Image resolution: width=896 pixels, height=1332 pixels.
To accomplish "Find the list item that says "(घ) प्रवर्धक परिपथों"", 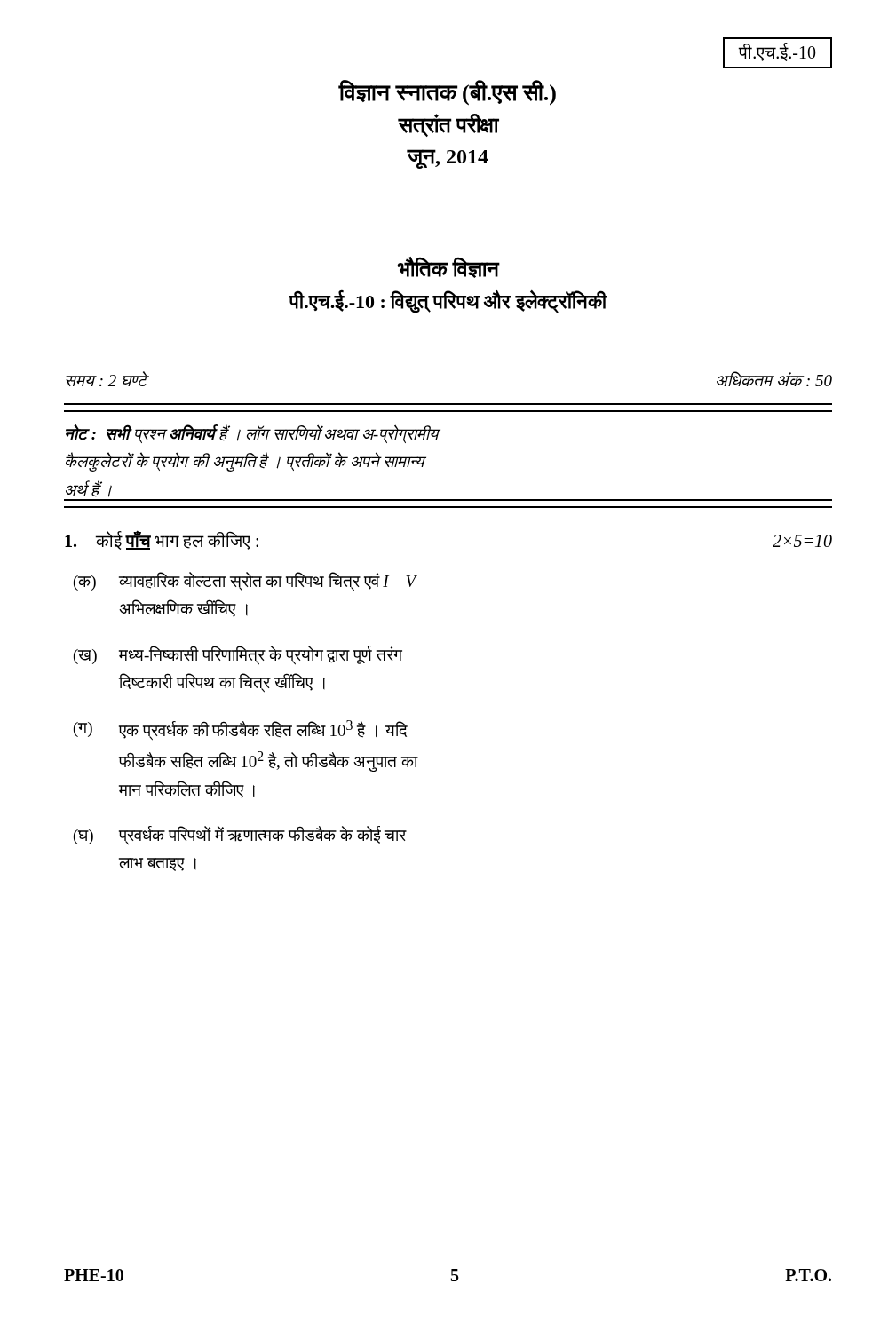I will [240, 836].
